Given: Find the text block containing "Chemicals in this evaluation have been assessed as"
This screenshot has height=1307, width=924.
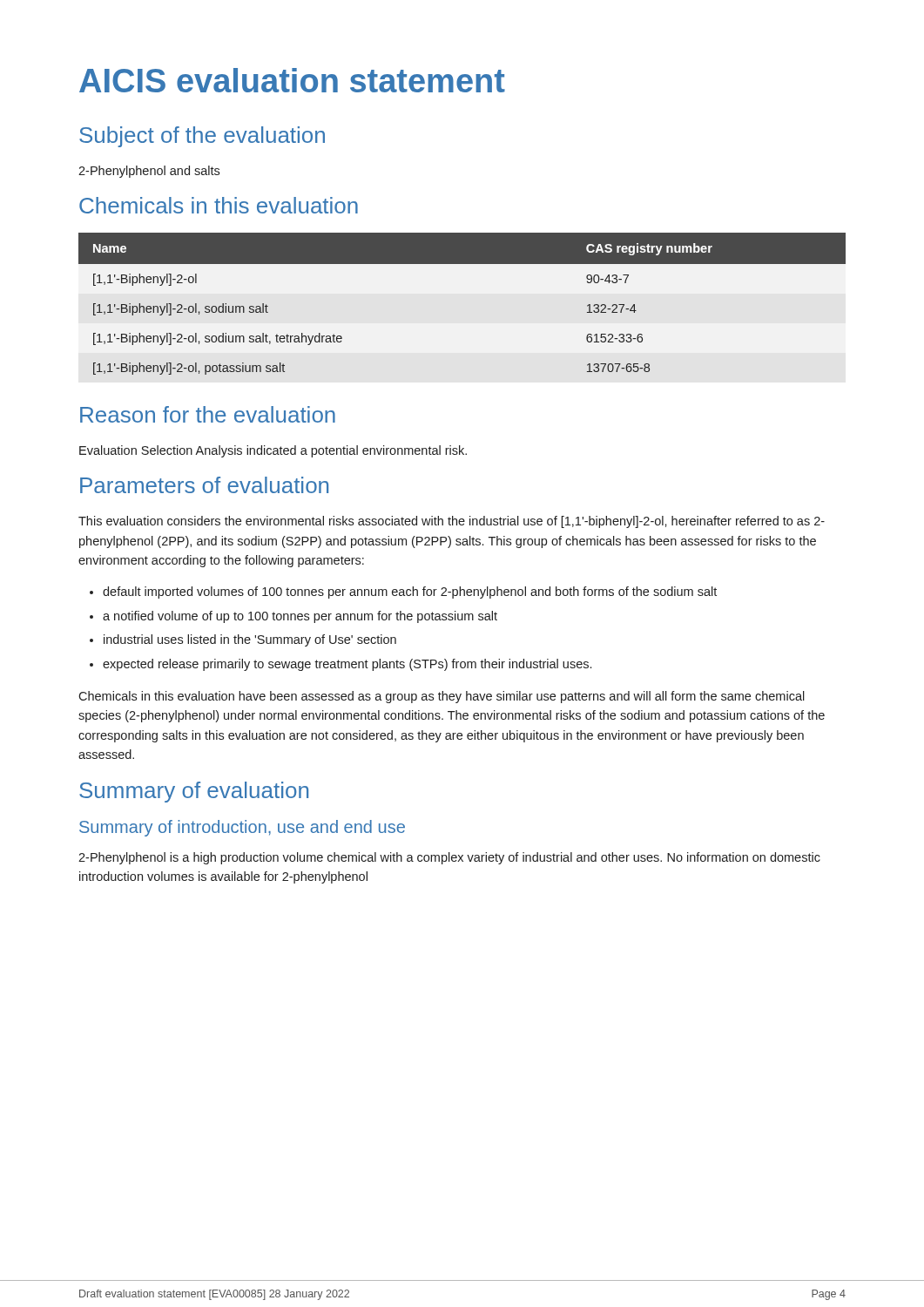Looking at the screenshot, I should pyautogui.click(x=462, y=726).
